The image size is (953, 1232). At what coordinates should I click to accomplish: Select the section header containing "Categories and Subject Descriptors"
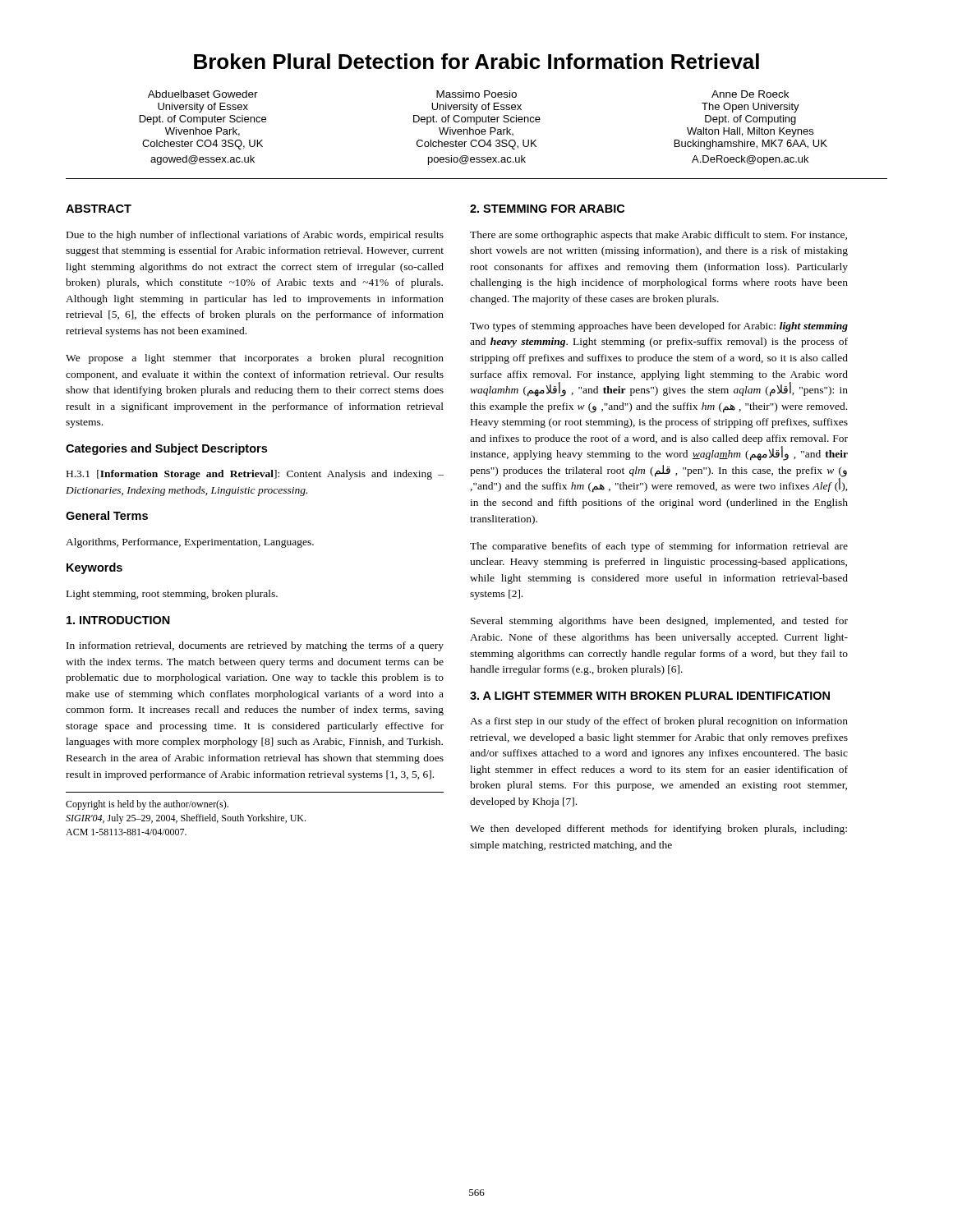point(255,448)
